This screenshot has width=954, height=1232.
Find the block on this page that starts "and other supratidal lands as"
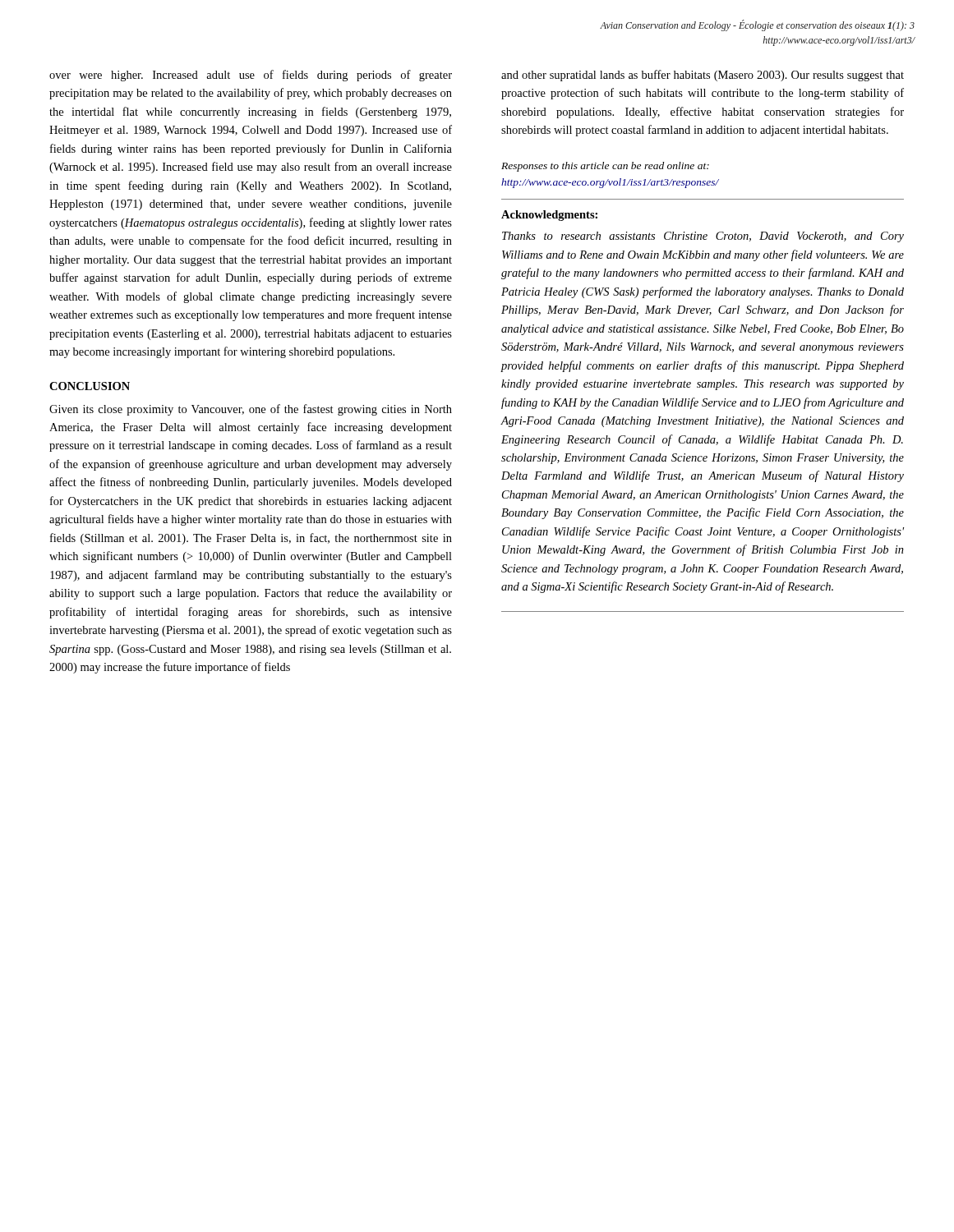pyautogui.click(x=703, y=102)
